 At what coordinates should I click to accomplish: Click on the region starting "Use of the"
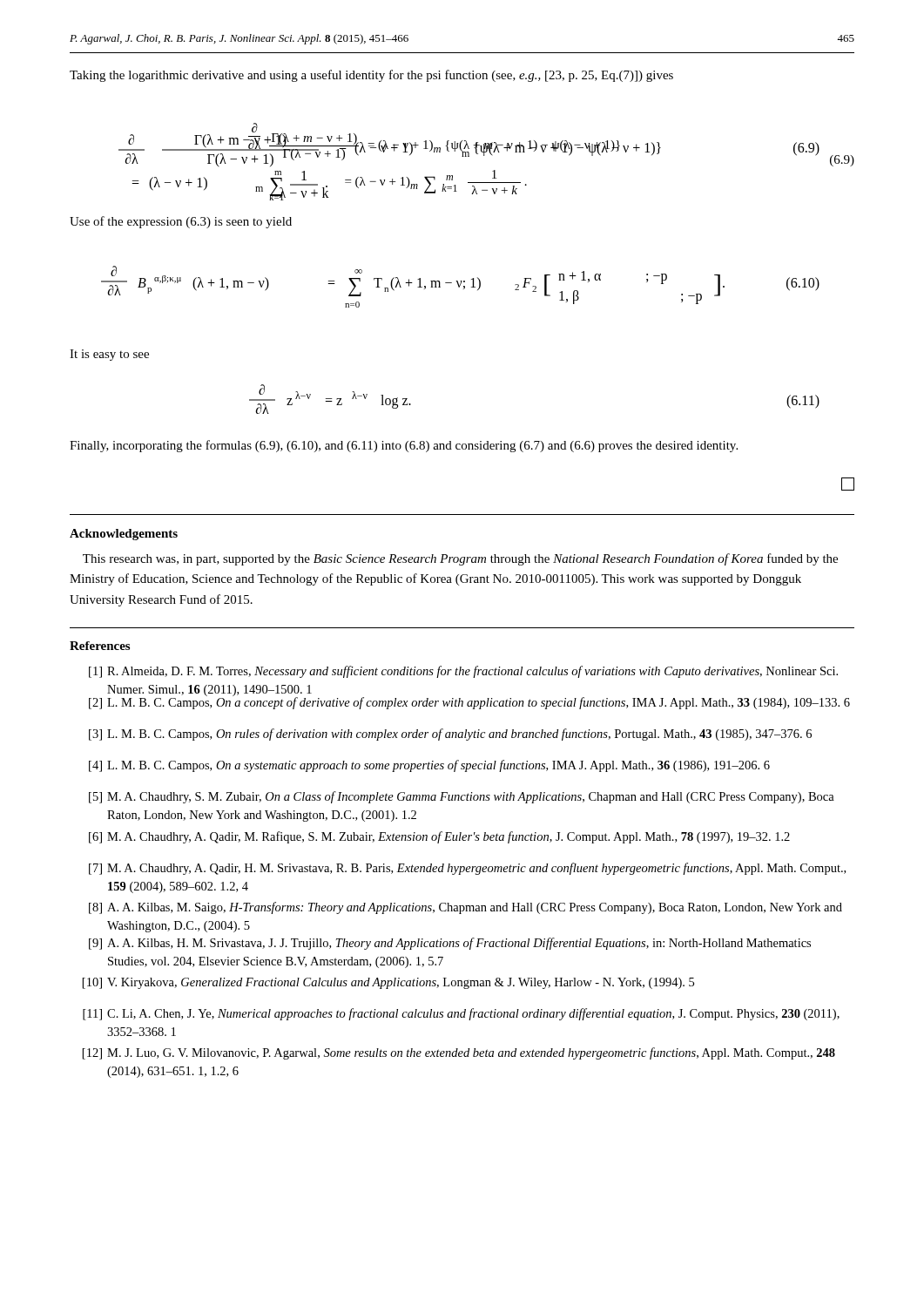[x=181, y=221]
